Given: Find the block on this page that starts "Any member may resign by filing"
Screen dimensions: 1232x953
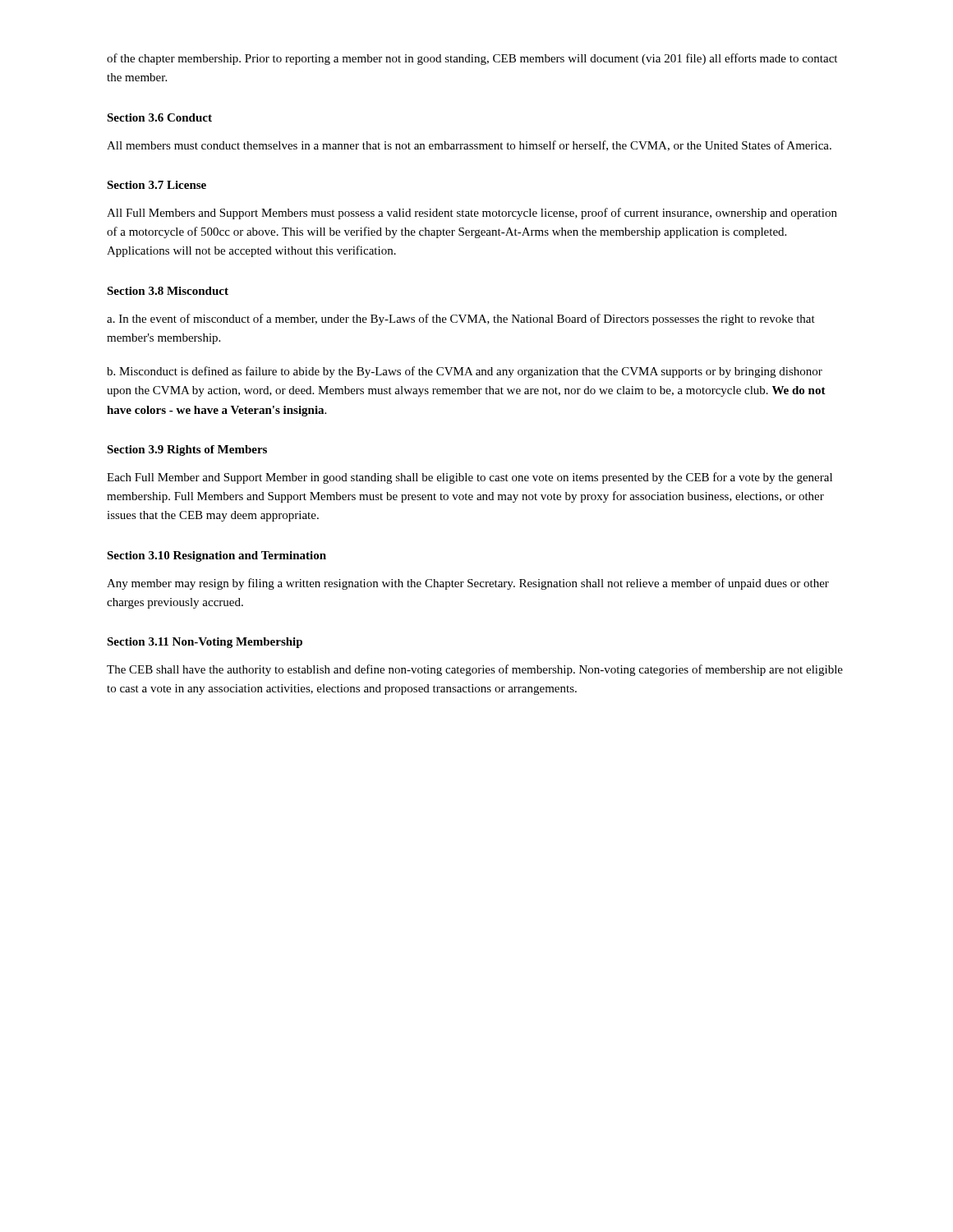Looking at the screenshot, I should coord(468,592).
